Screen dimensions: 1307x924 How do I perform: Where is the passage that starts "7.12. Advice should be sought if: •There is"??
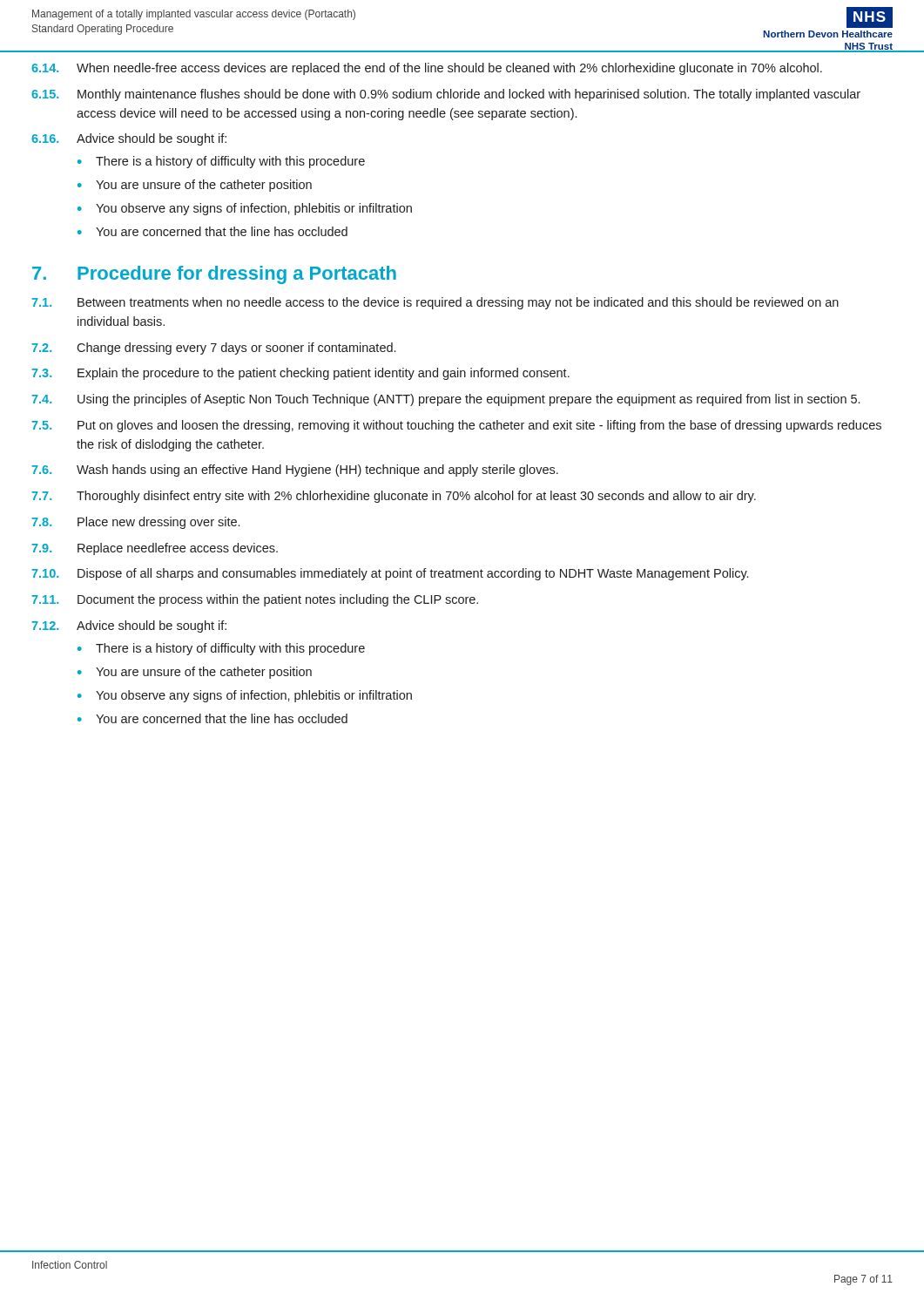[x=129, y=626]
